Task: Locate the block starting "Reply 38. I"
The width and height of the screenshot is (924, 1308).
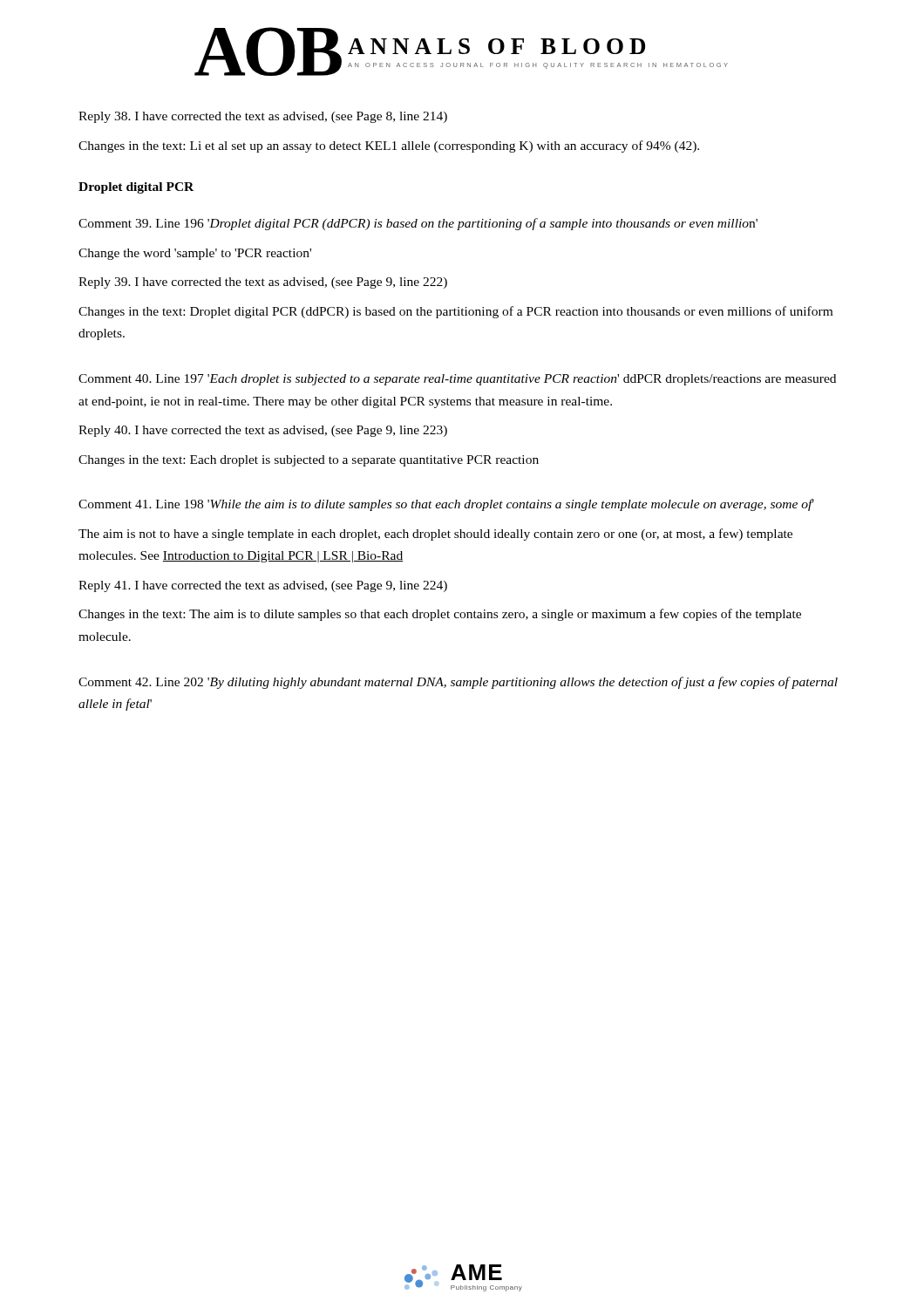Action: (263, 116)
